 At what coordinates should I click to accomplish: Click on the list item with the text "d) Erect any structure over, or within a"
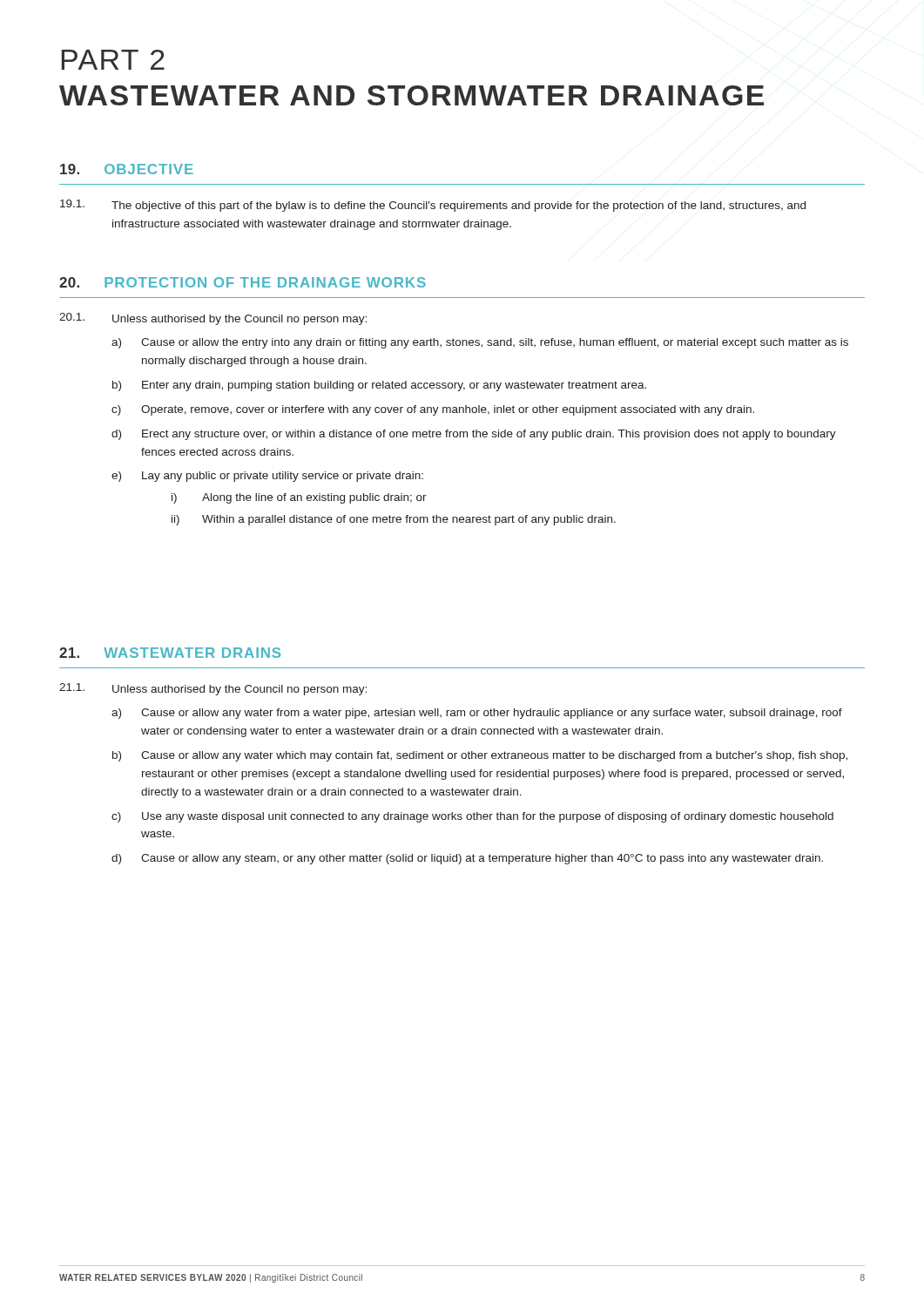click(488, 443)
